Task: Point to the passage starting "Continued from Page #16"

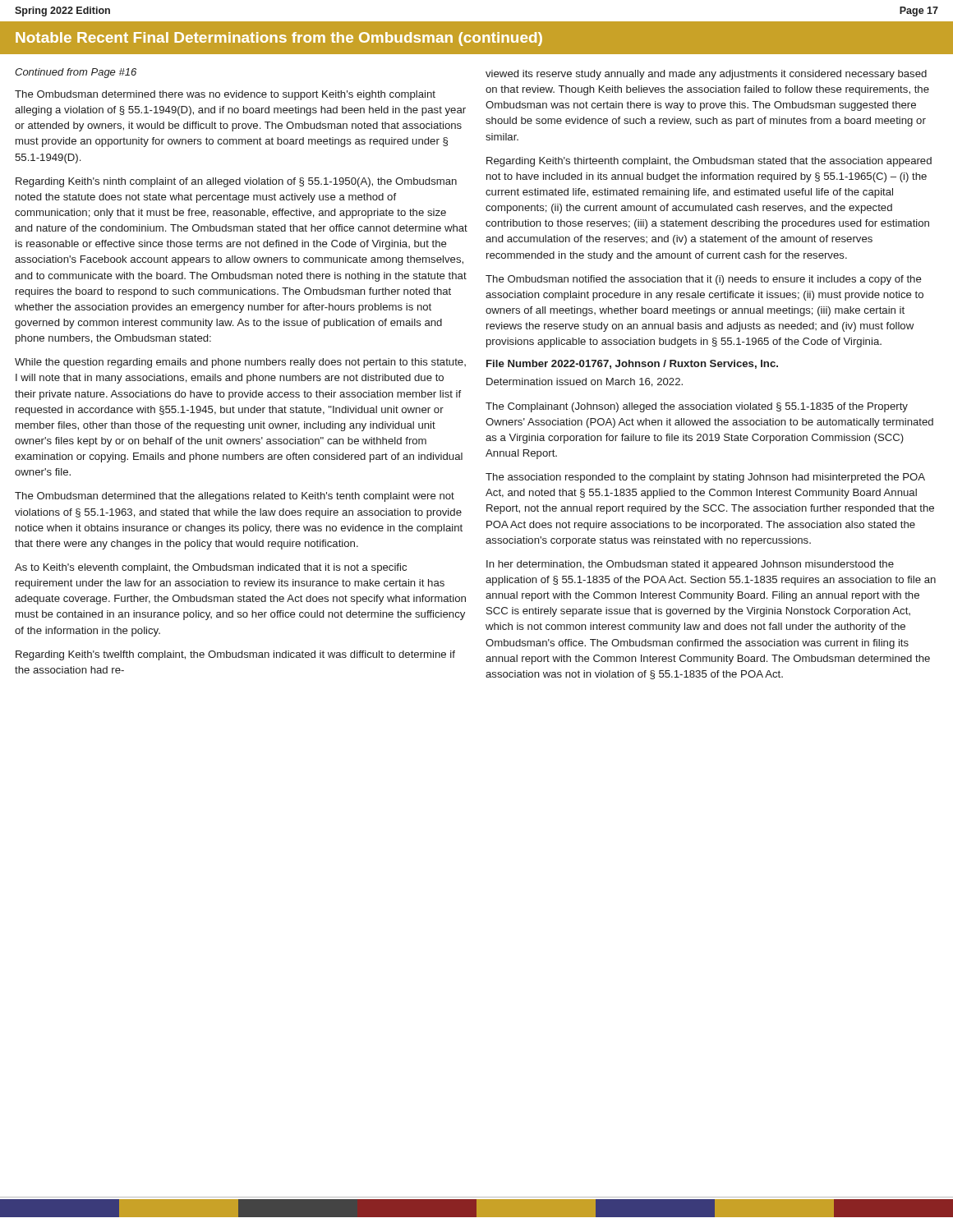Action: 76,72
